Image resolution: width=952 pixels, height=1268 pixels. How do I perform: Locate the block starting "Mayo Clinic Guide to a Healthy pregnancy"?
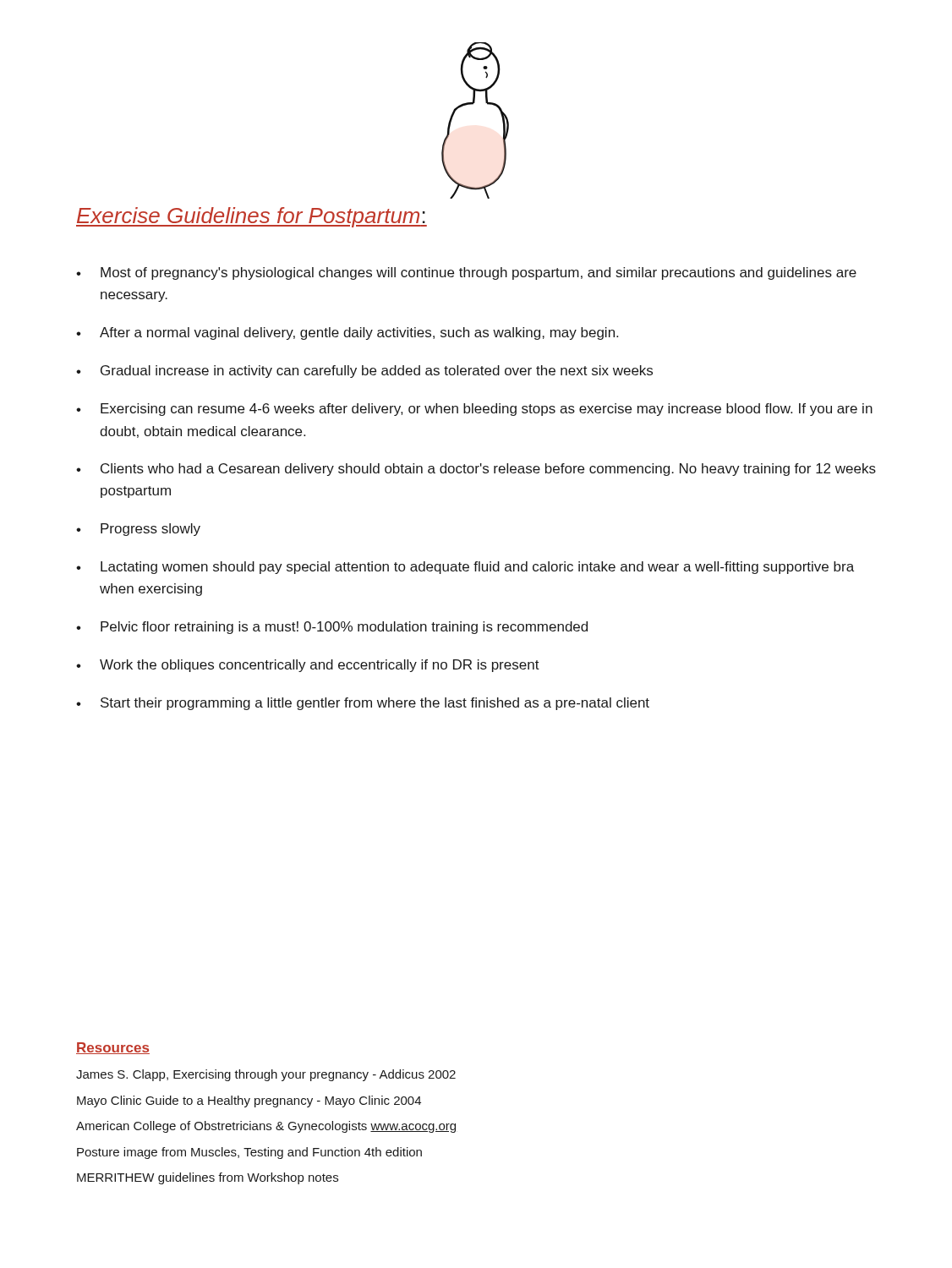coord(249,1100)
